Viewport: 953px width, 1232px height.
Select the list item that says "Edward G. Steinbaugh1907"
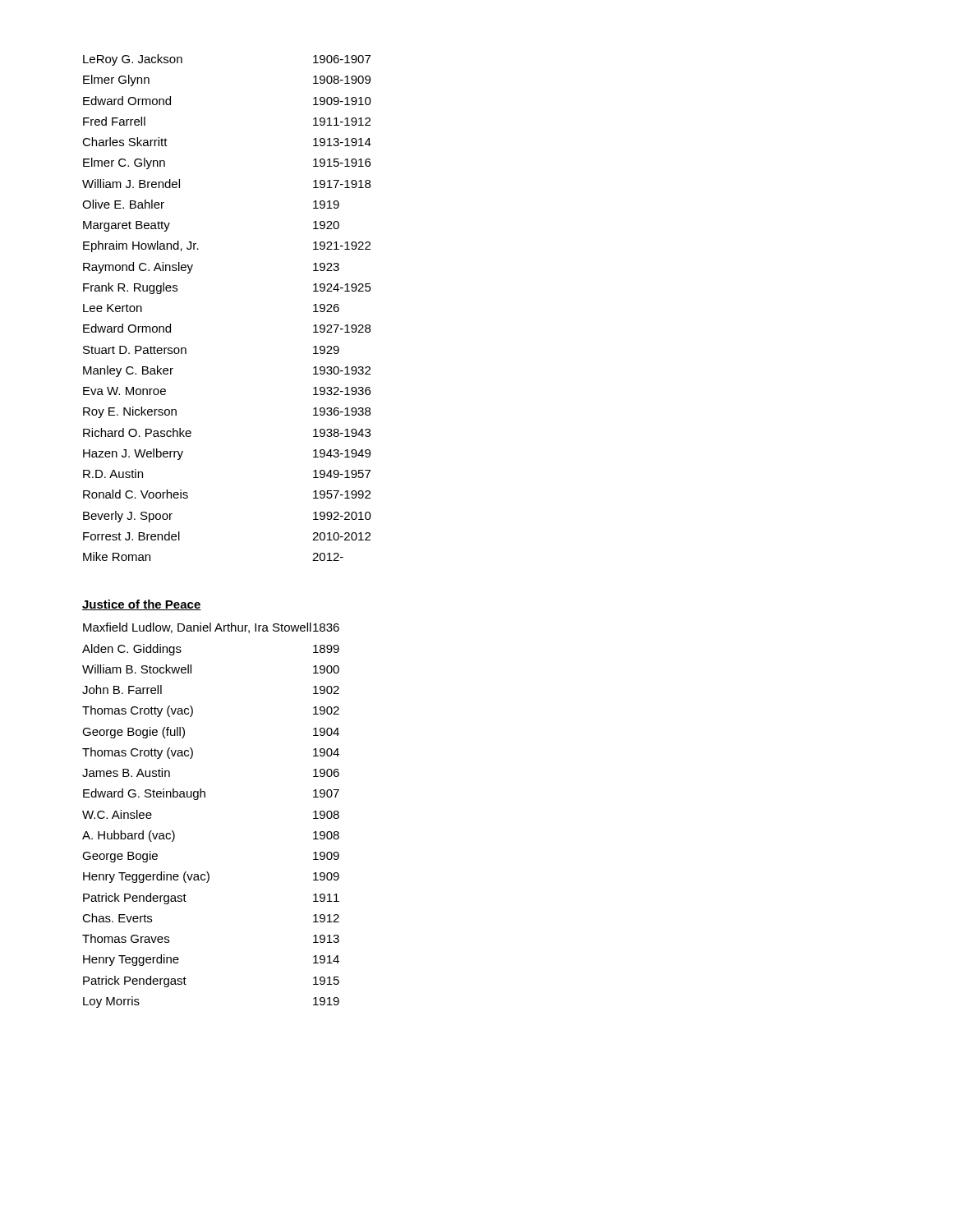point(150,794)
